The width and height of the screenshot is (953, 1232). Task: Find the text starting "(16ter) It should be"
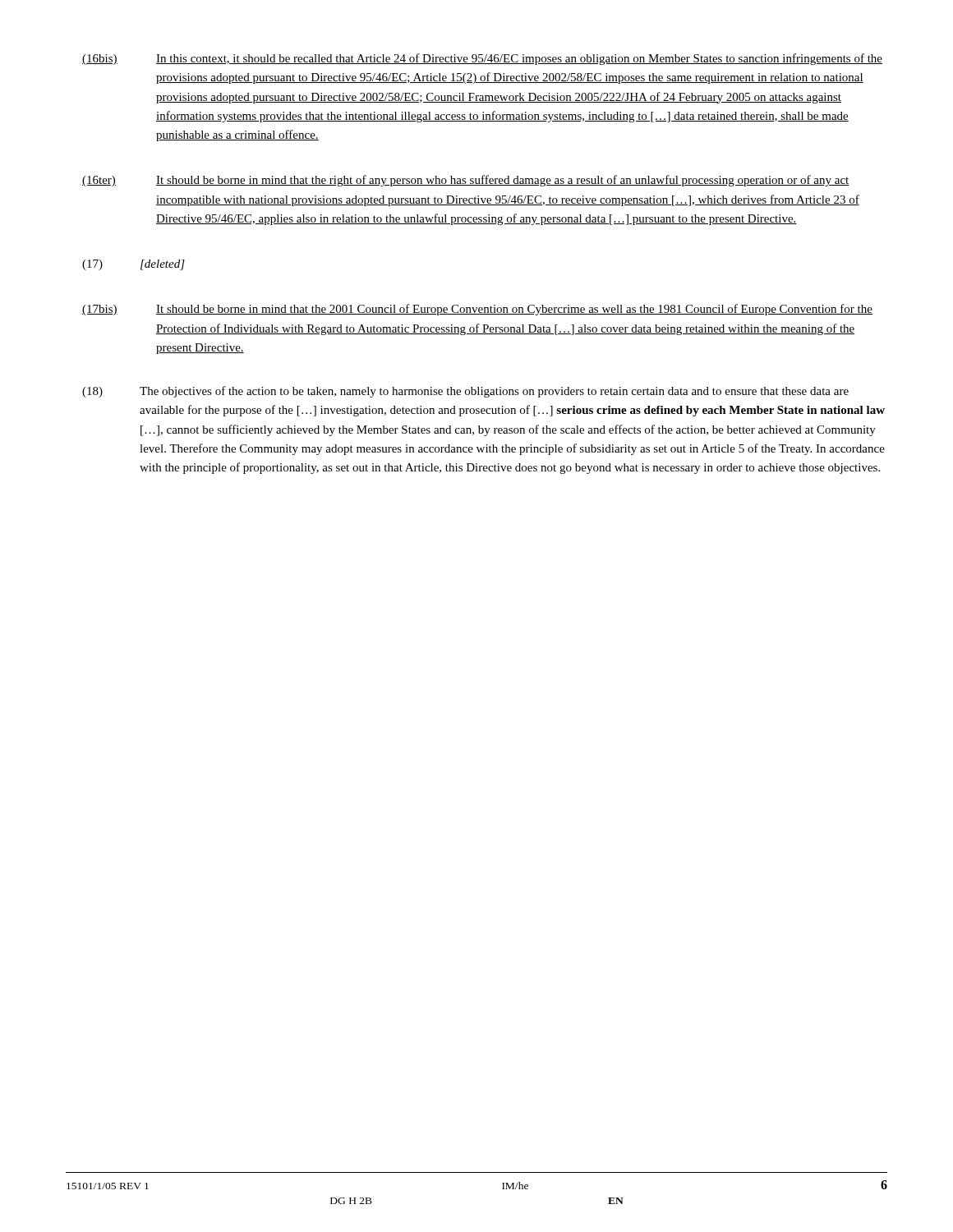tap(485, 200)
